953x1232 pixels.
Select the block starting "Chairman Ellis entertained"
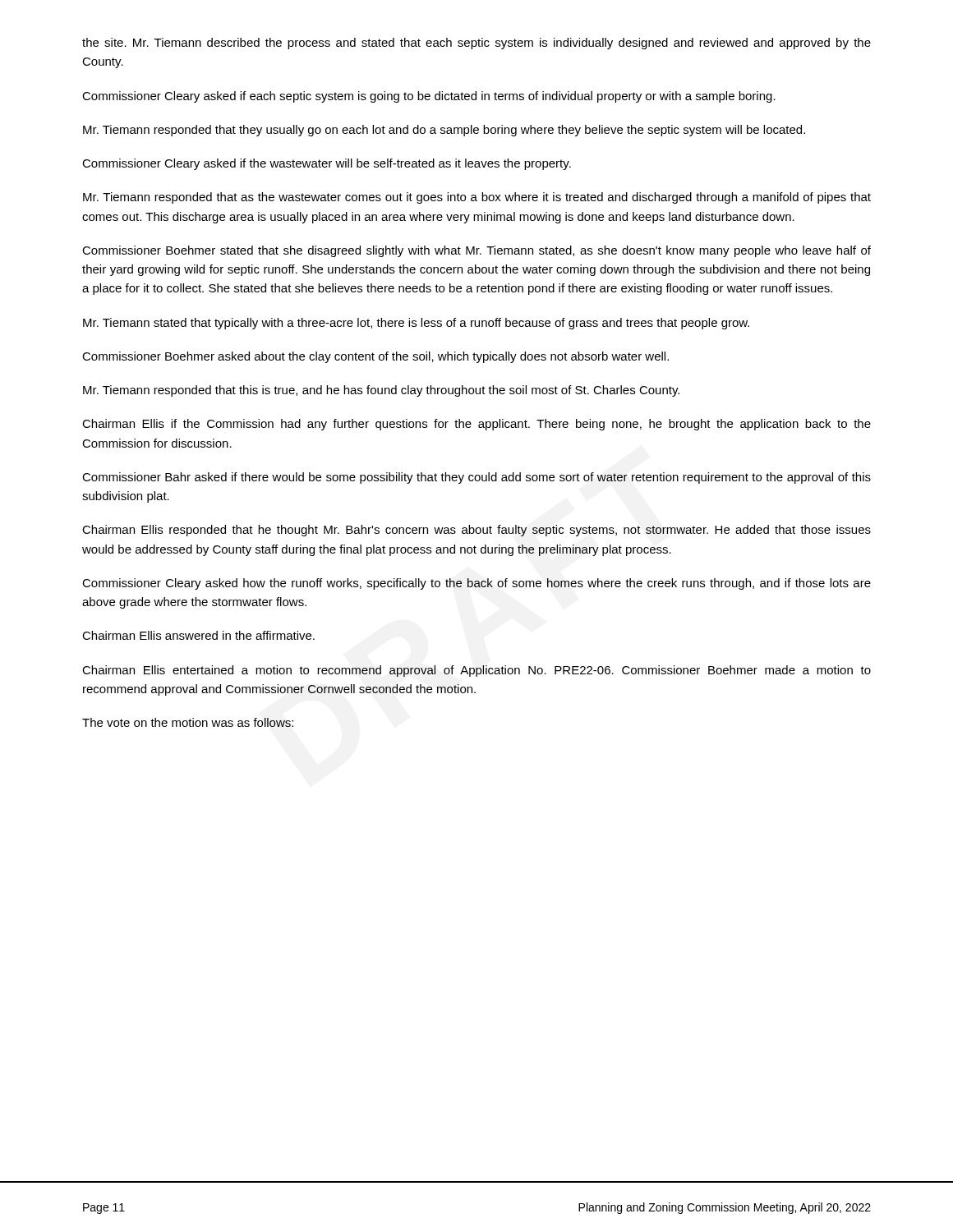point(476,679)
